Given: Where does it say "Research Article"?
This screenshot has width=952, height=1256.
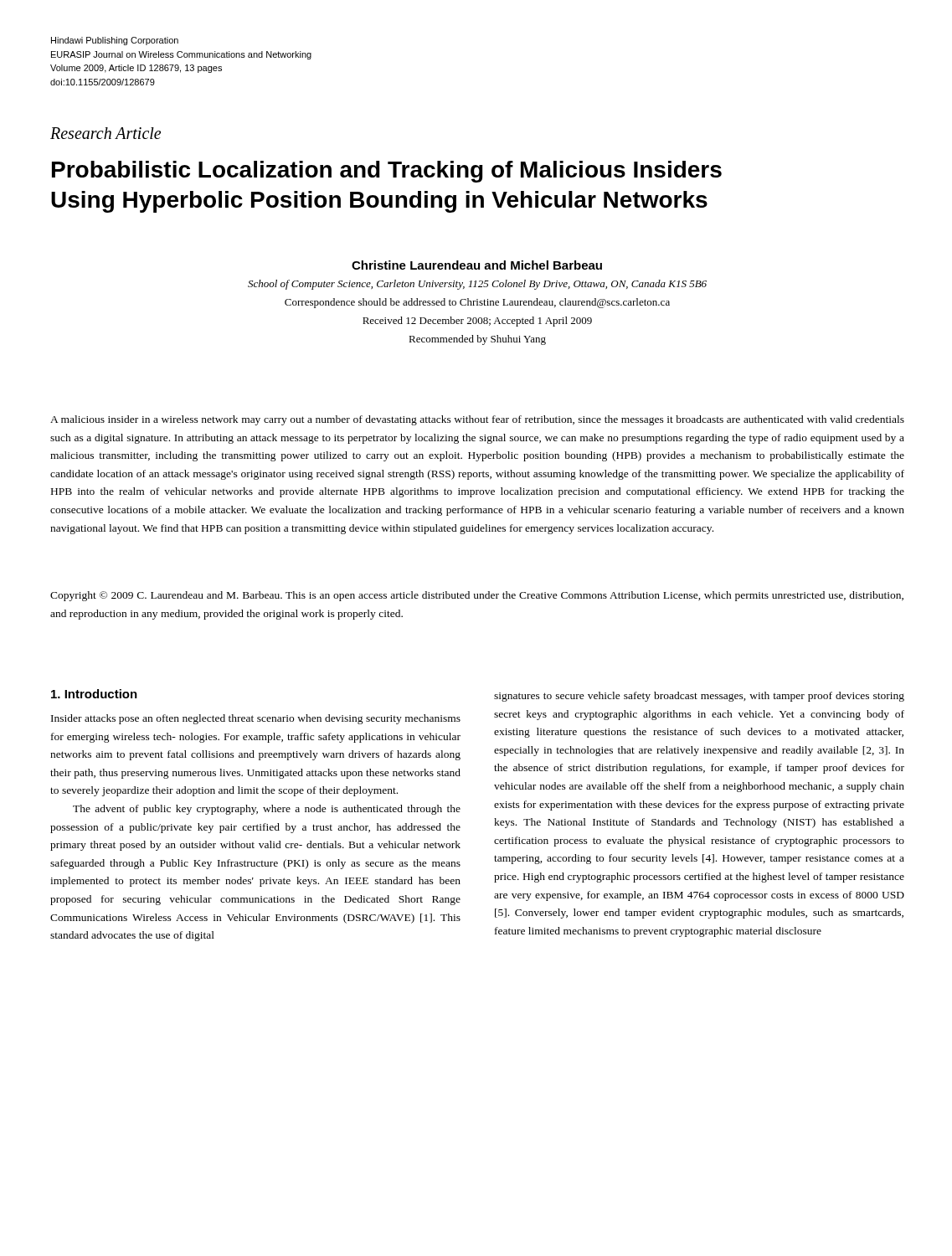Looking at the screenshot, I should pos(106,133).
